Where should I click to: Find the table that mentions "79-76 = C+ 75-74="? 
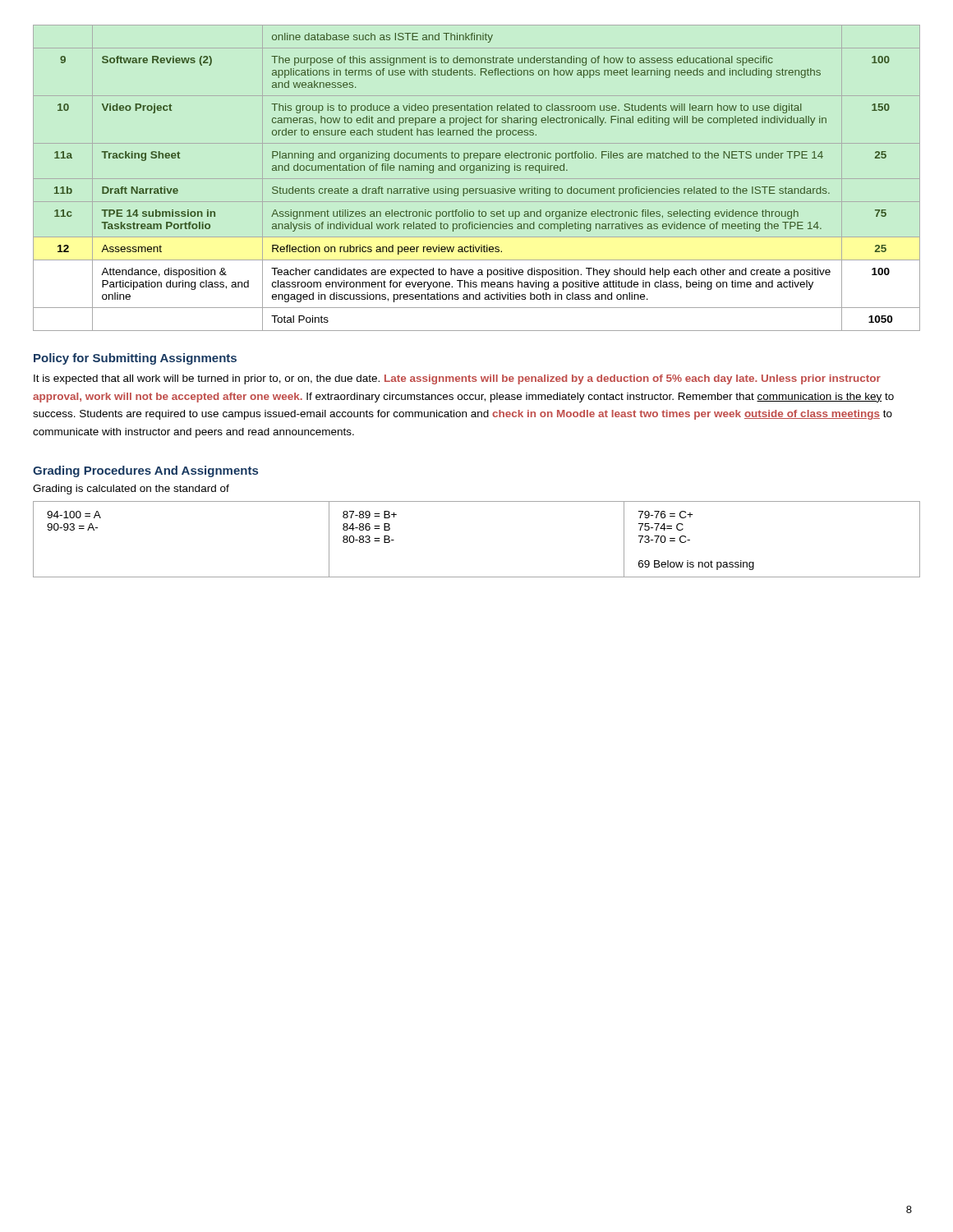click(x=476, y=539)
